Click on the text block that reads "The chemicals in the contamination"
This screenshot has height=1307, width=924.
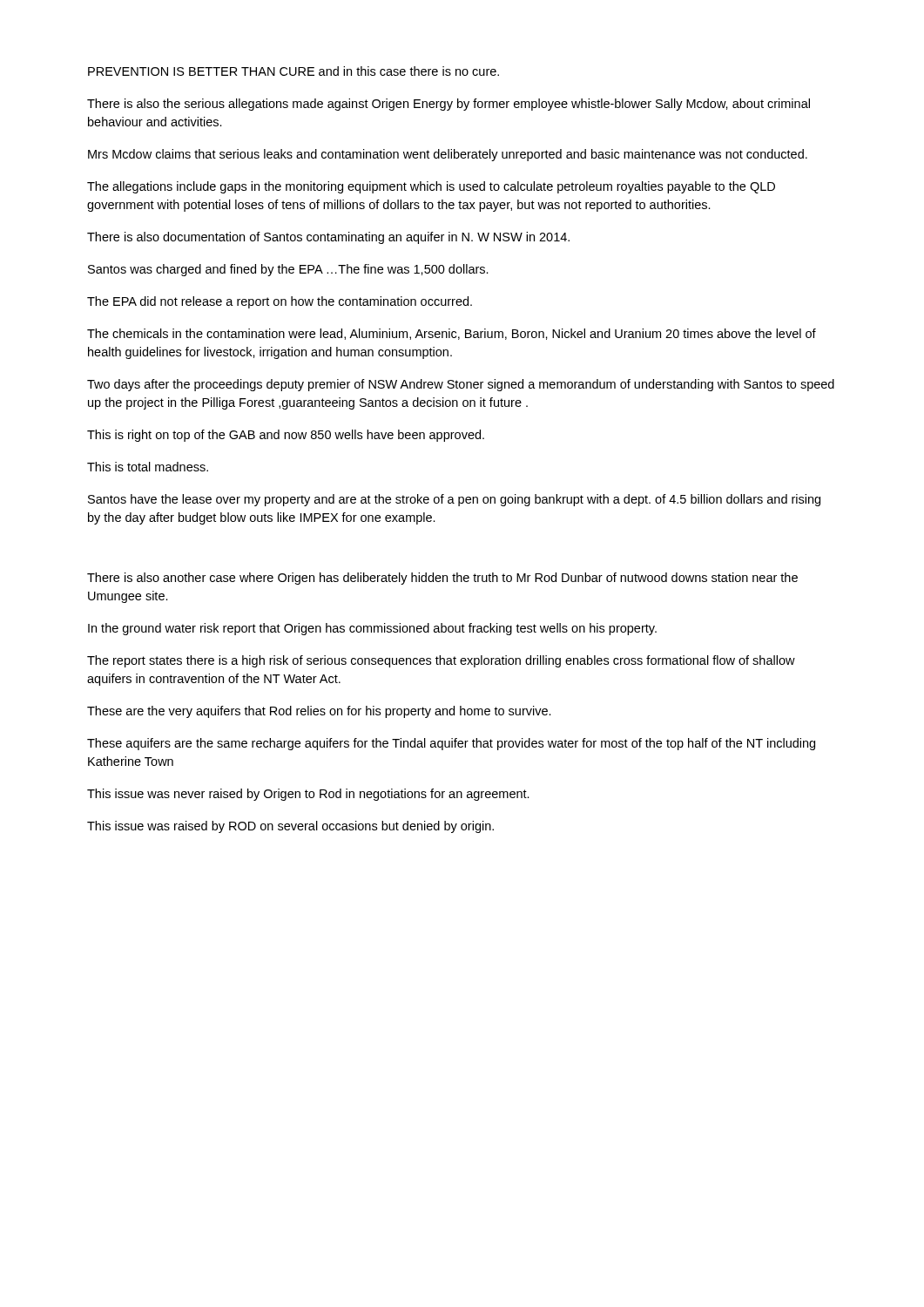(x=451, y=343)
